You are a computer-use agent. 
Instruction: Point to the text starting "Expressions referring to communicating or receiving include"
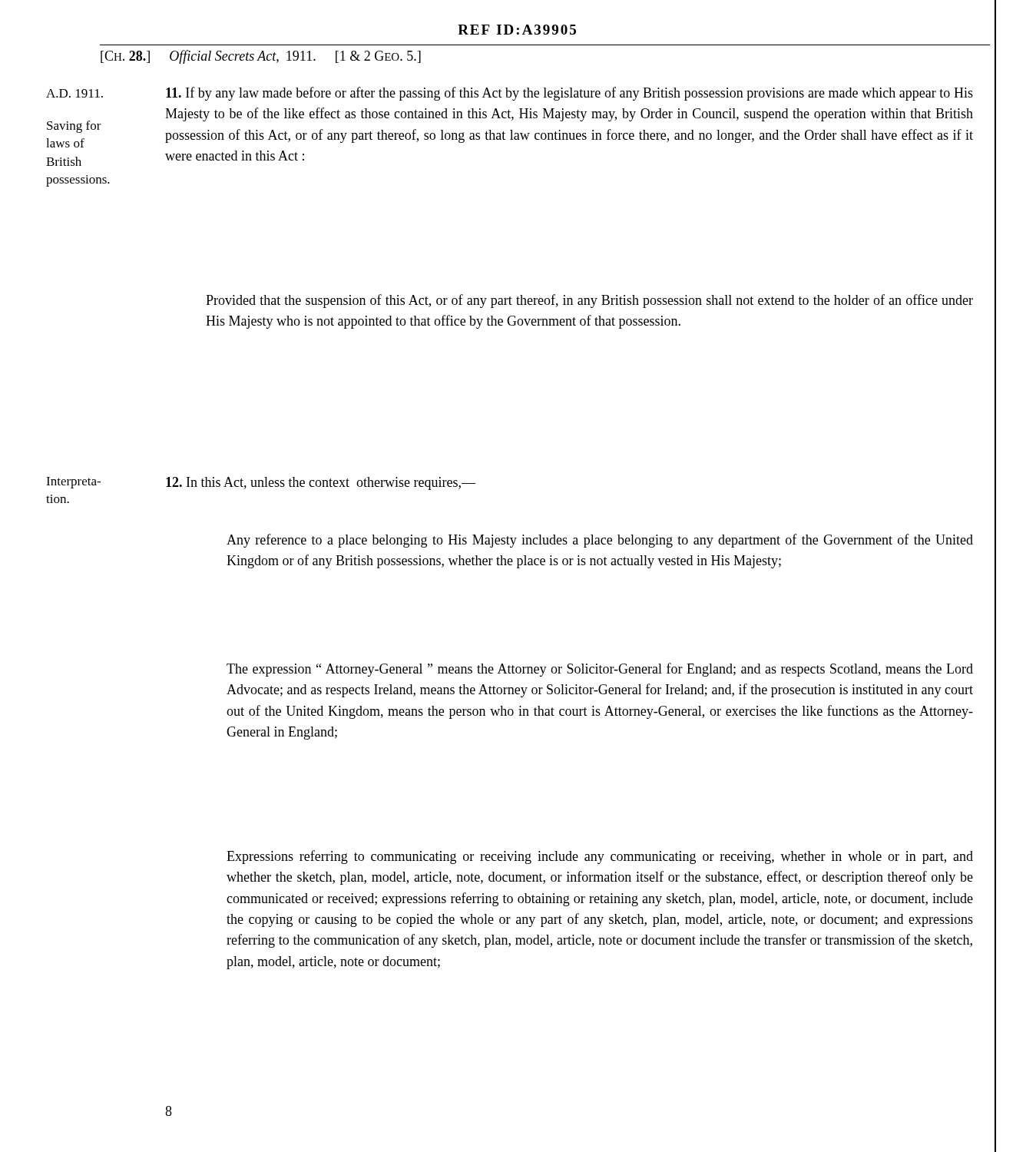(x=600, y=909)
